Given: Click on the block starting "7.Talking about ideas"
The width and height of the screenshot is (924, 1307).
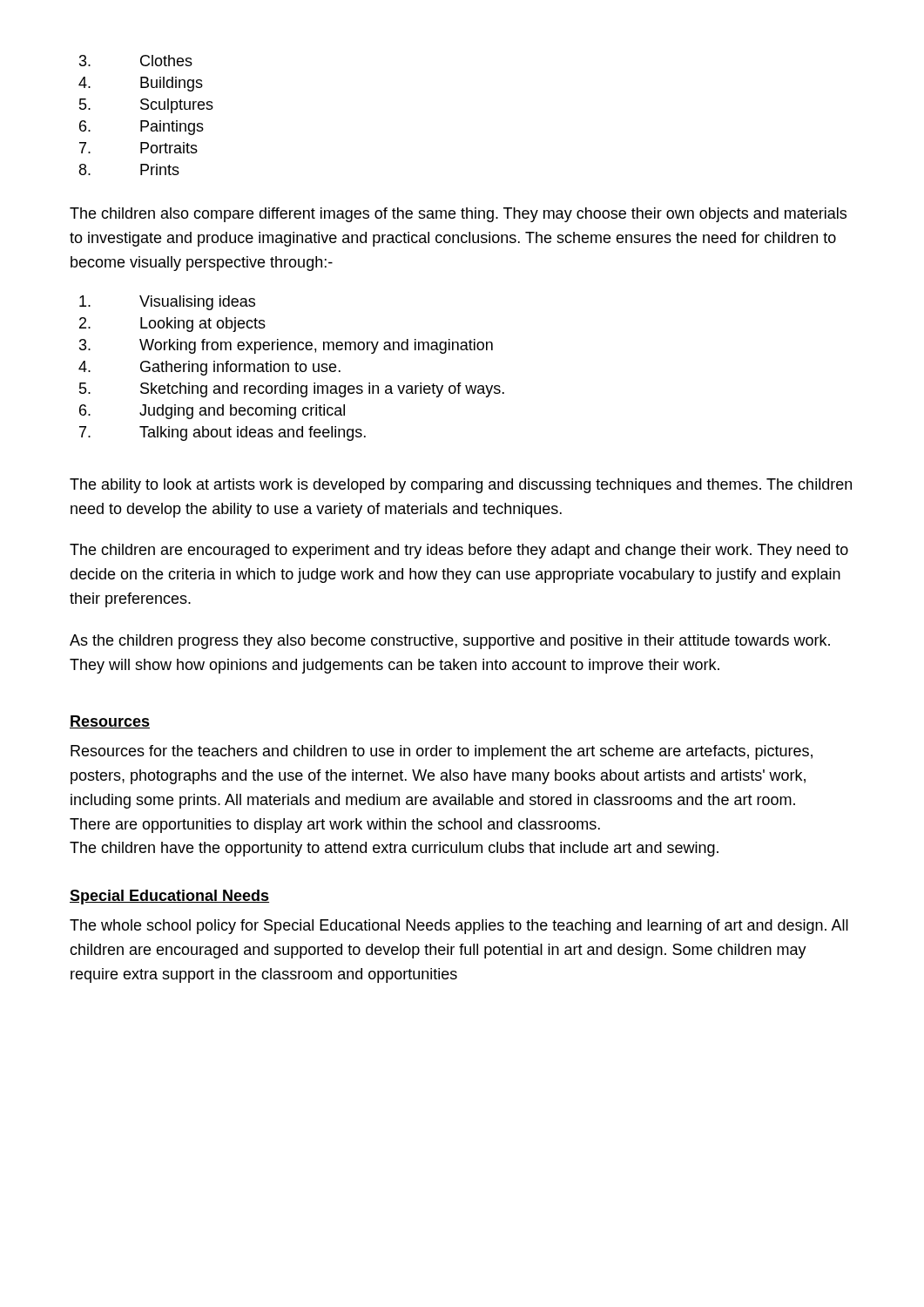Looking at the screenshot, I should point(223,433).
